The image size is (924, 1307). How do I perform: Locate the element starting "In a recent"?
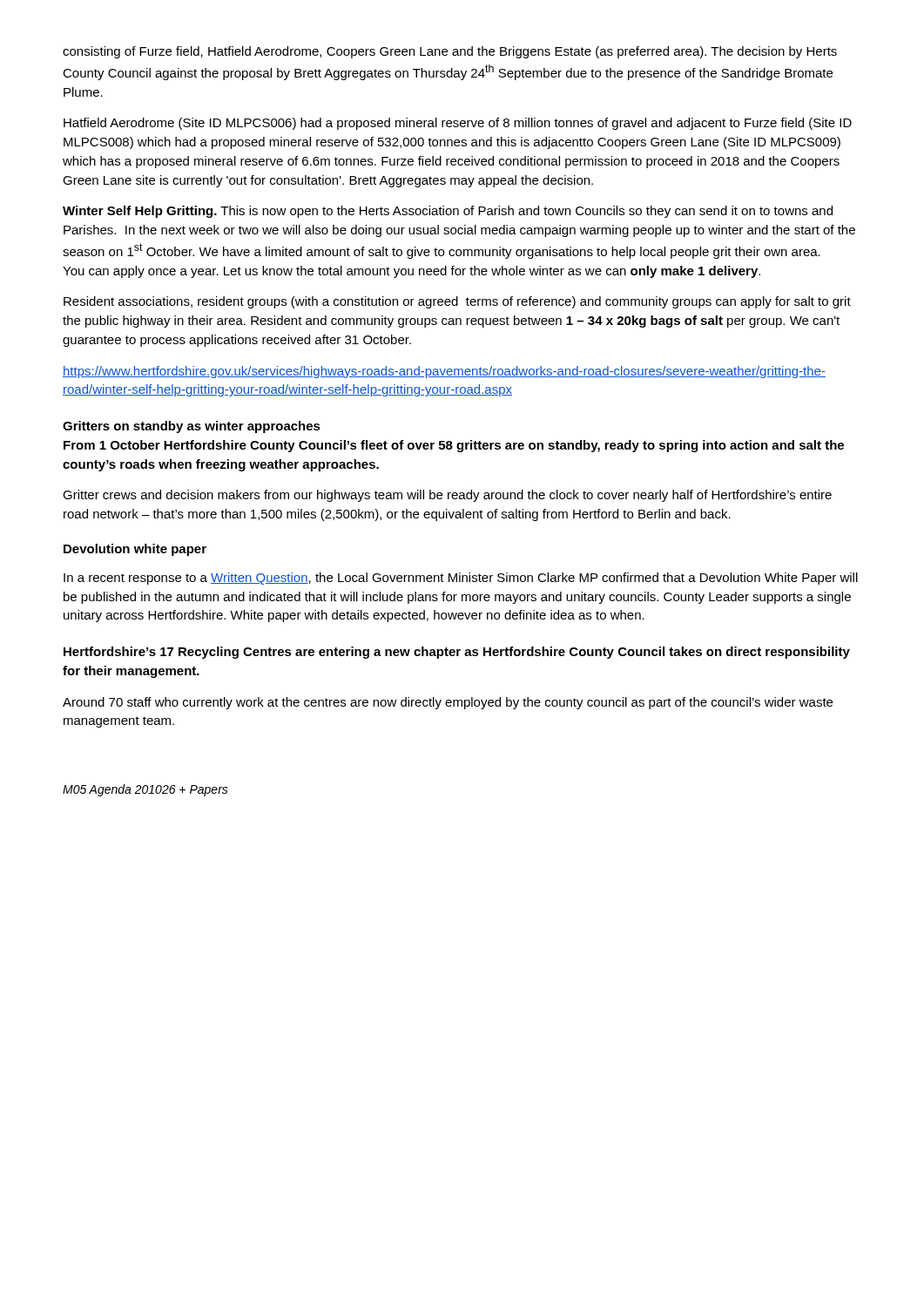(460, 596)
